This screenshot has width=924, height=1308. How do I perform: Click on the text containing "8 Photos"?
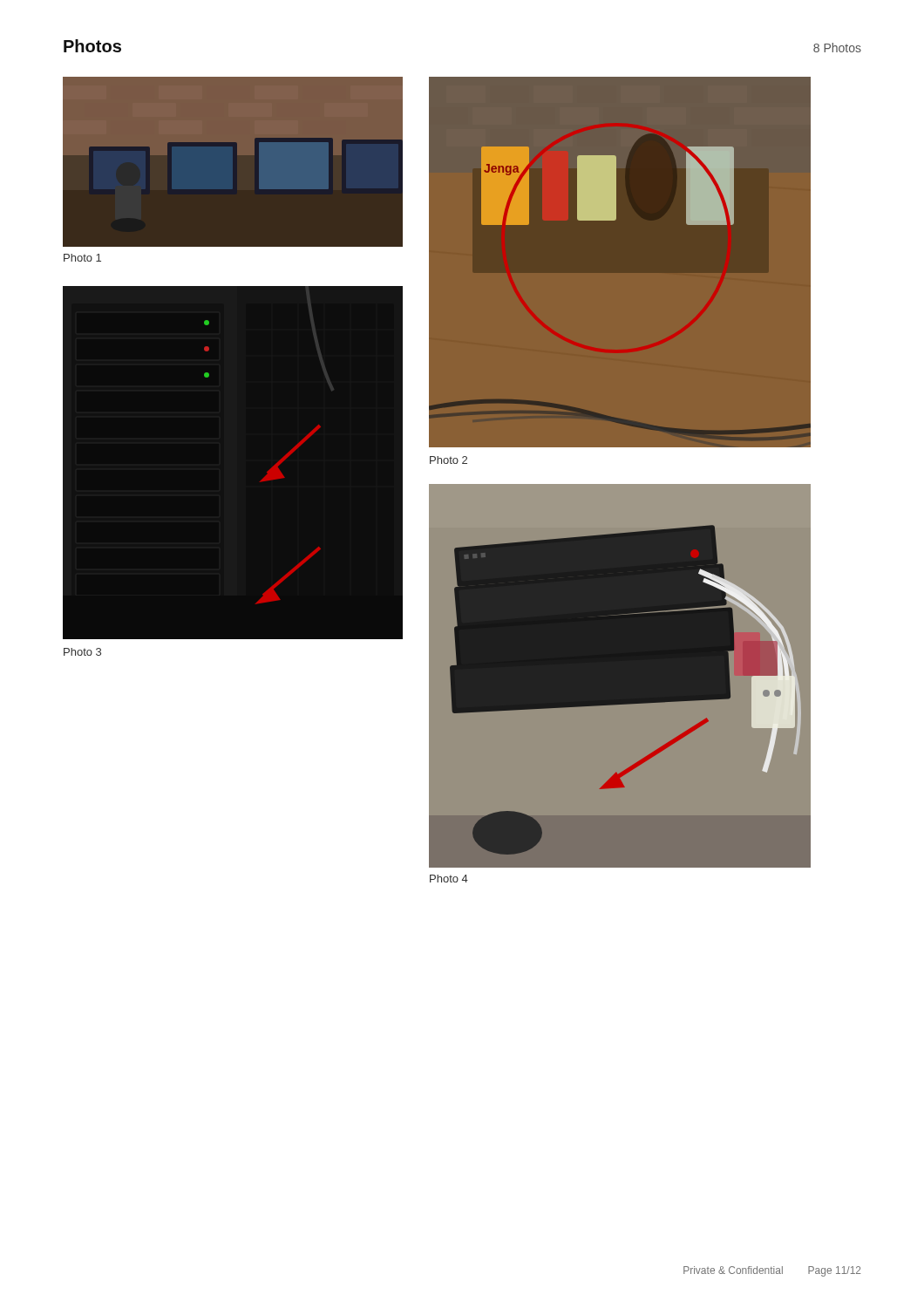(x=837, y=48)
